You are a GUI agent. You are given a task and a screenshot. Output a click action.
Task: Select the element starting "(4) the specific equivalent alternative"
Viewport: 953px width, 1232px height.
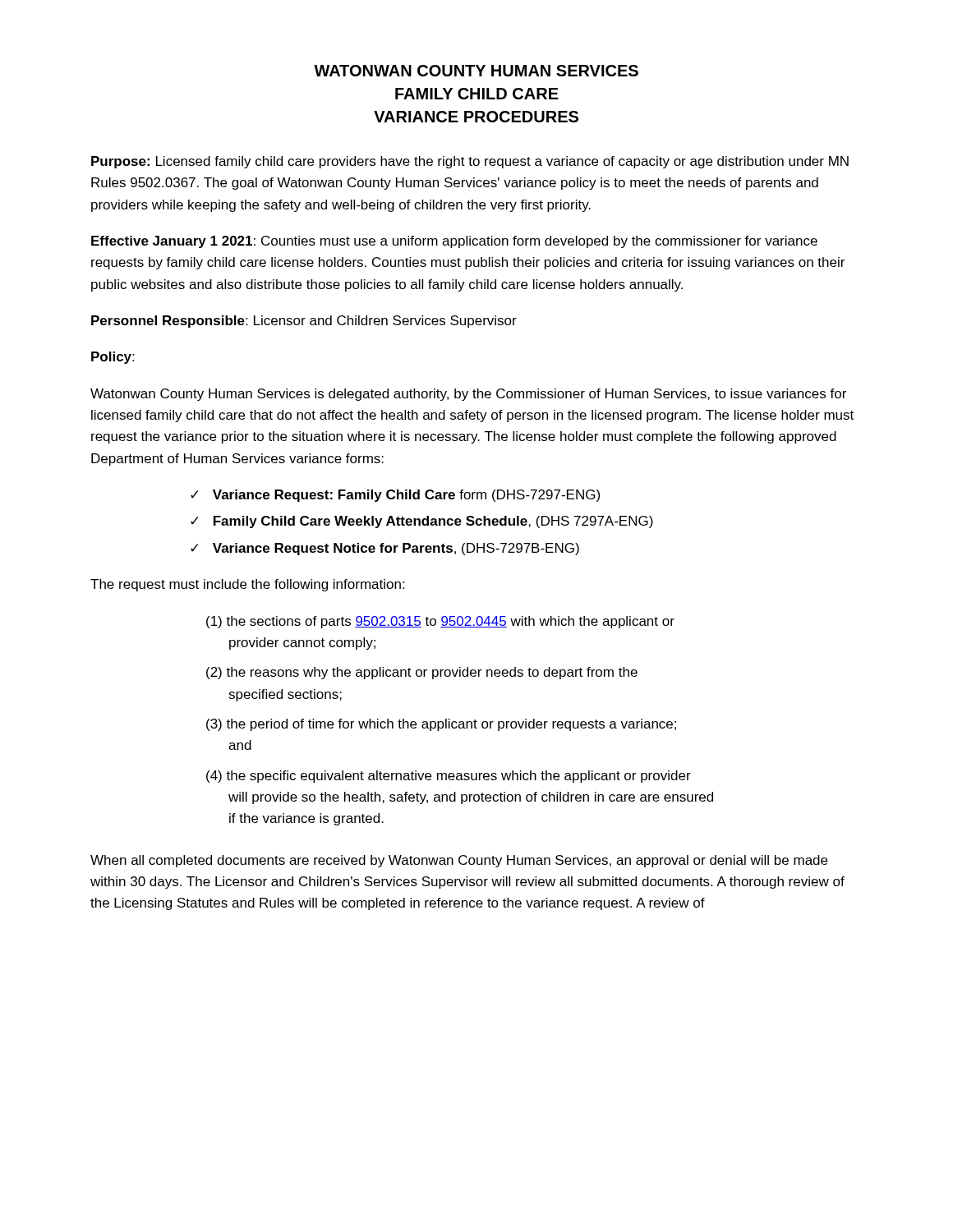pos(534,798)
